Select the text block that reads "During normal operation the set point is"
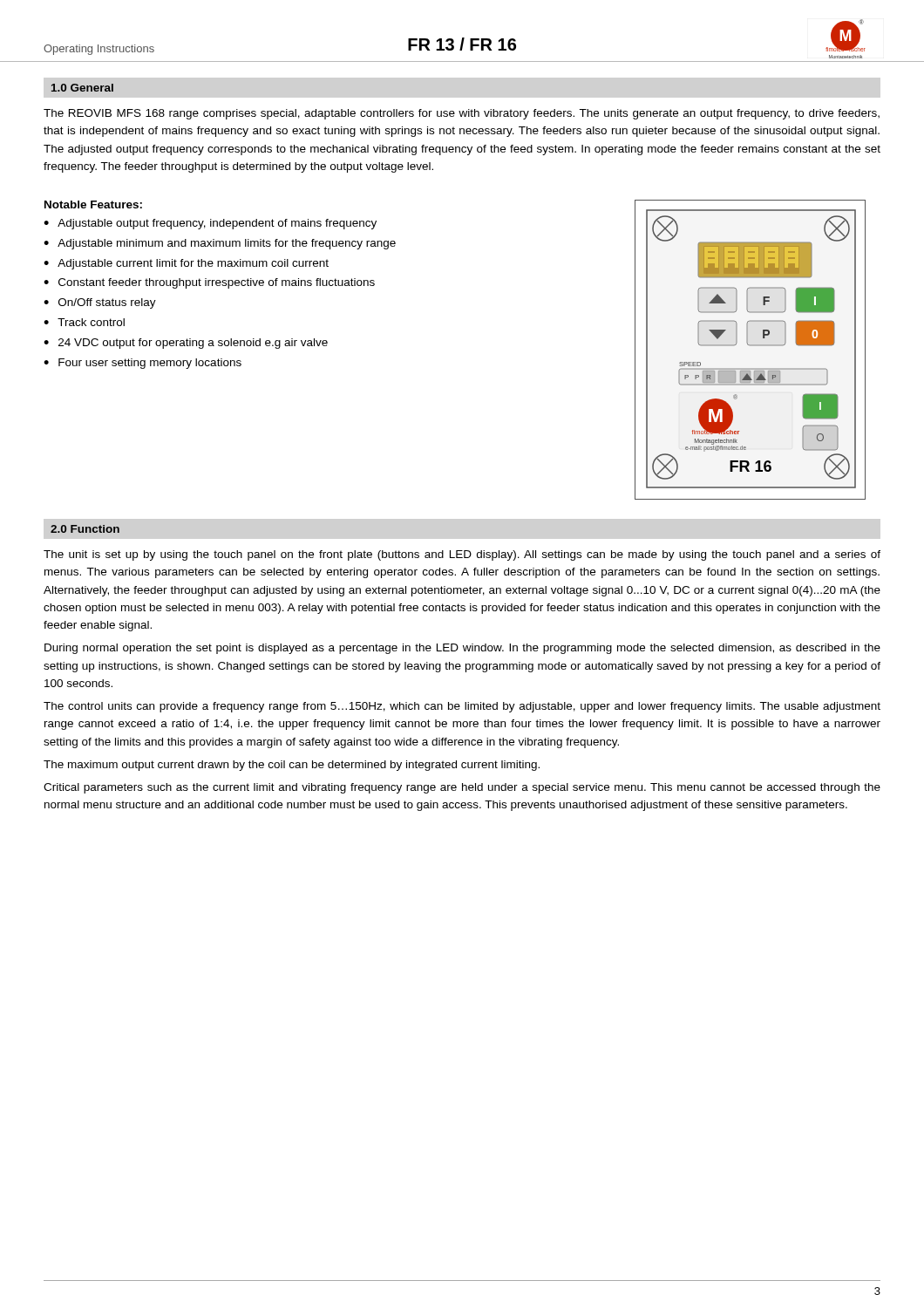This screenshot has height=1308, width=924. tap(462, 665)
